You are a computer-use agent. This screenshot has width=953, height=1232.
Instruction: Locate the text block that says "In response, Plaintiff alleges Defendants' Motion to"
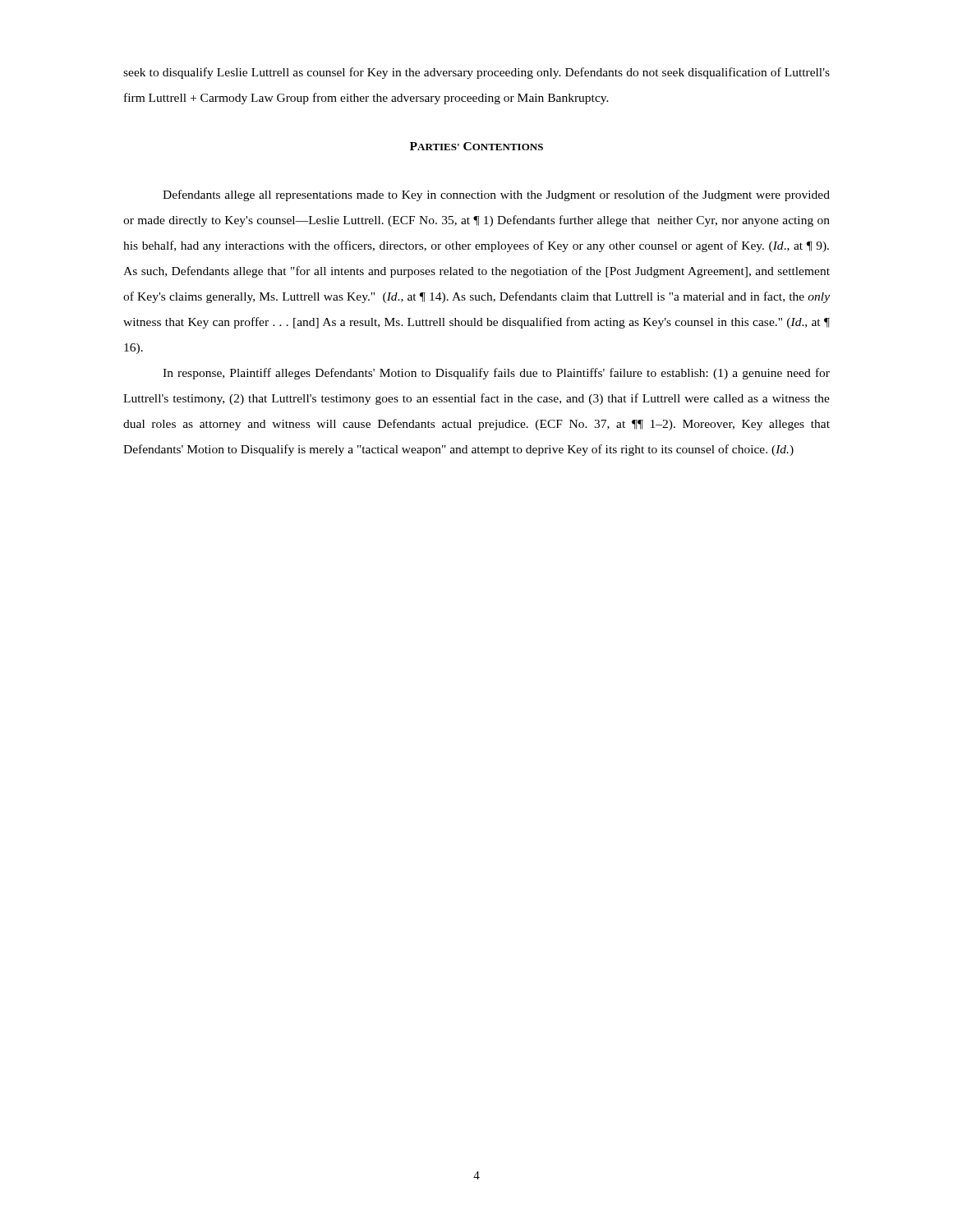point(476,411)
